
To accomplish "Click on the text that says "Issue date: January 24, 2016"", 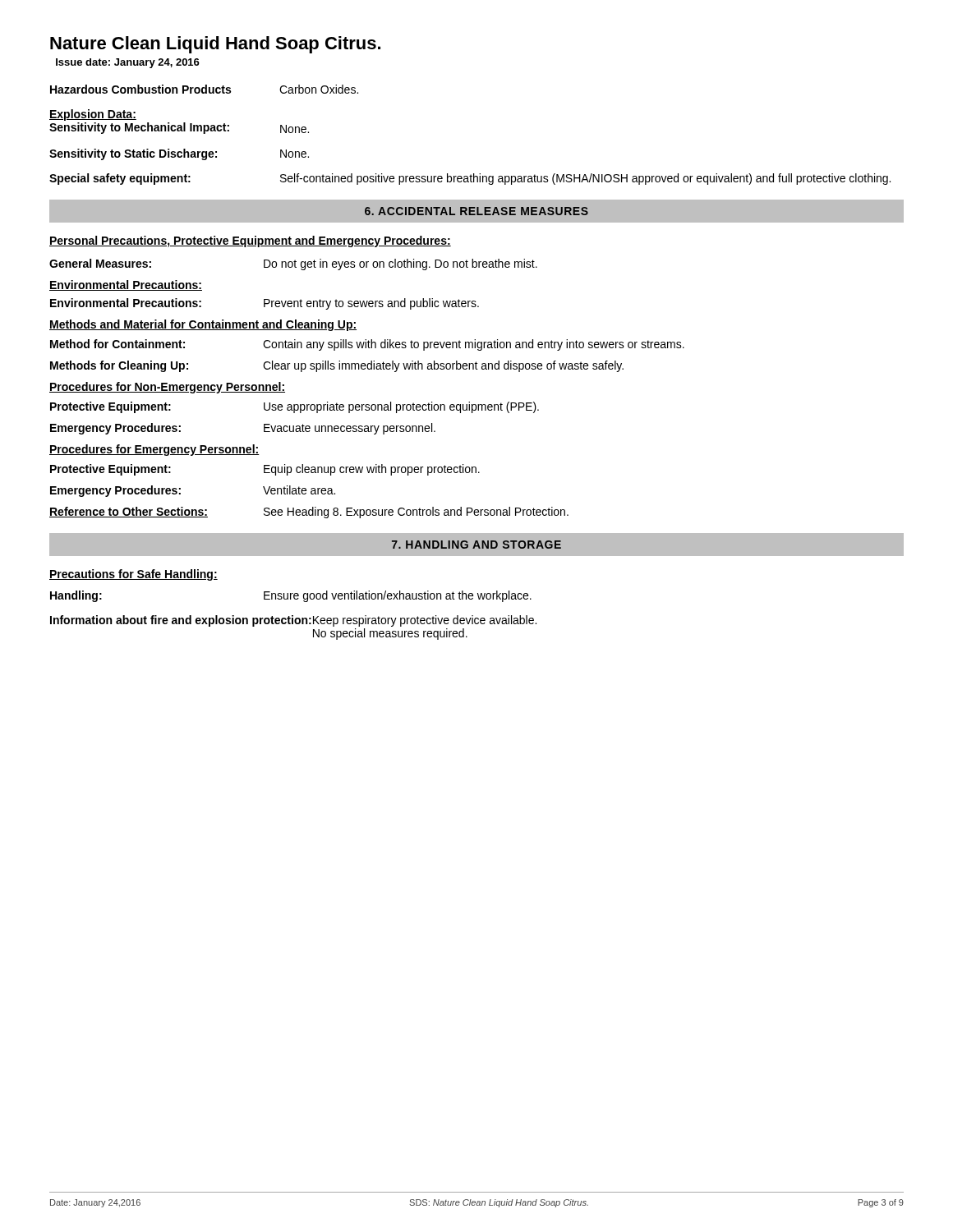I will (124, 62).
